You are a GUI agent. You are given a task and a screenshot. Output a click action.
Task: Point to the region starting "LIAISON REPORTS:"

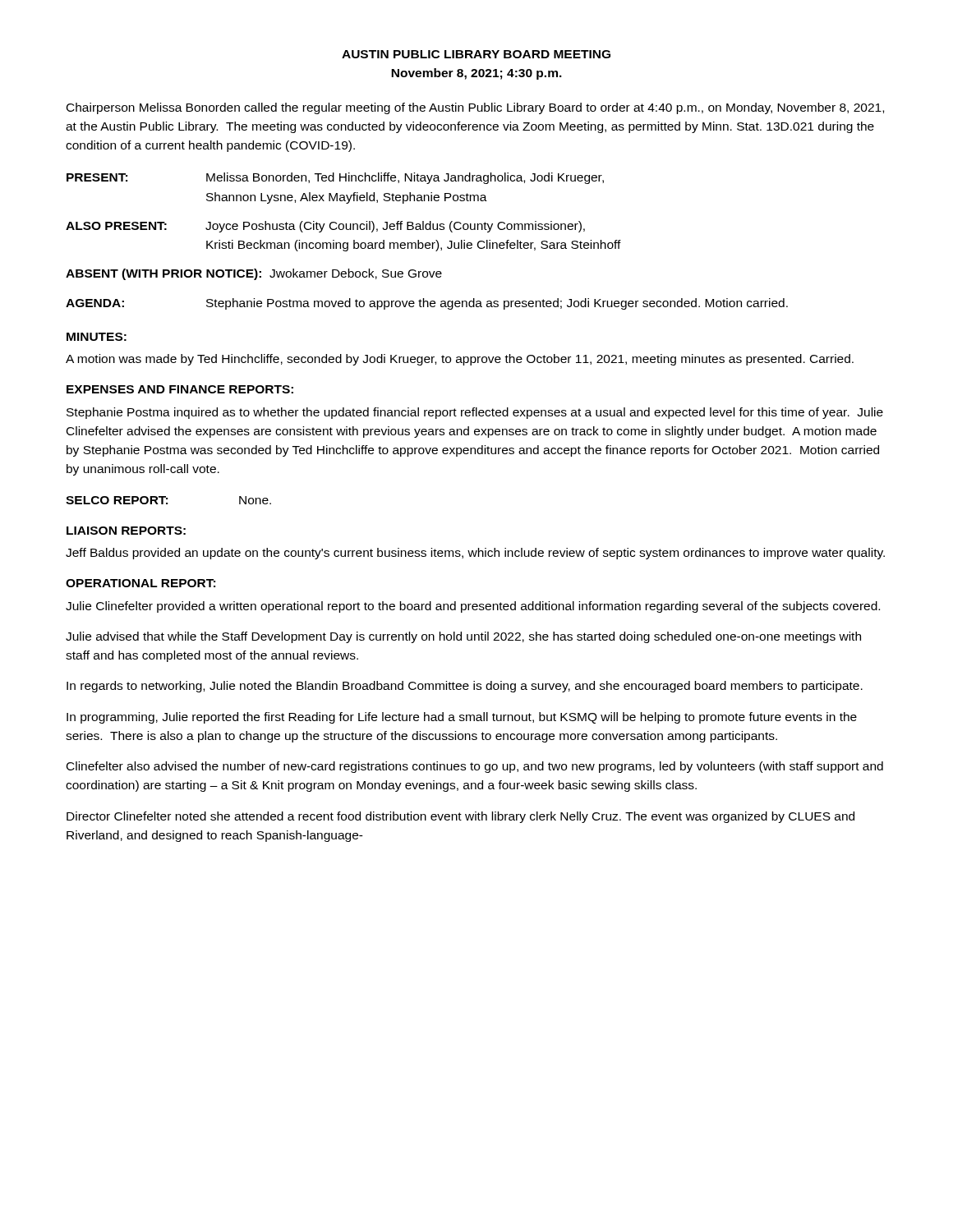(126, 530)
